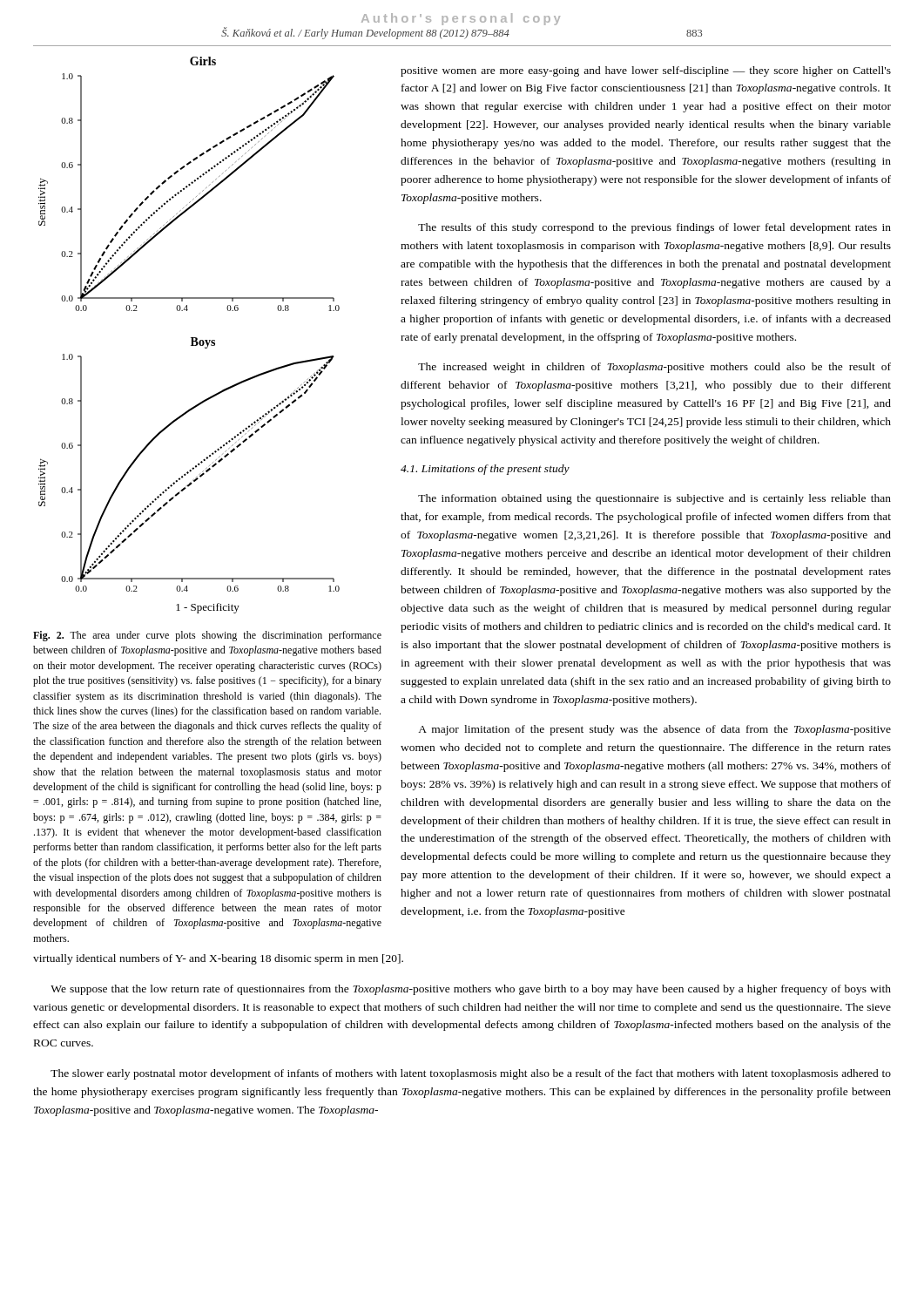Navigate to the element starting "Fig. 2. The area under curve plots"
This screenshot has height=1307, width=924.
207,787
